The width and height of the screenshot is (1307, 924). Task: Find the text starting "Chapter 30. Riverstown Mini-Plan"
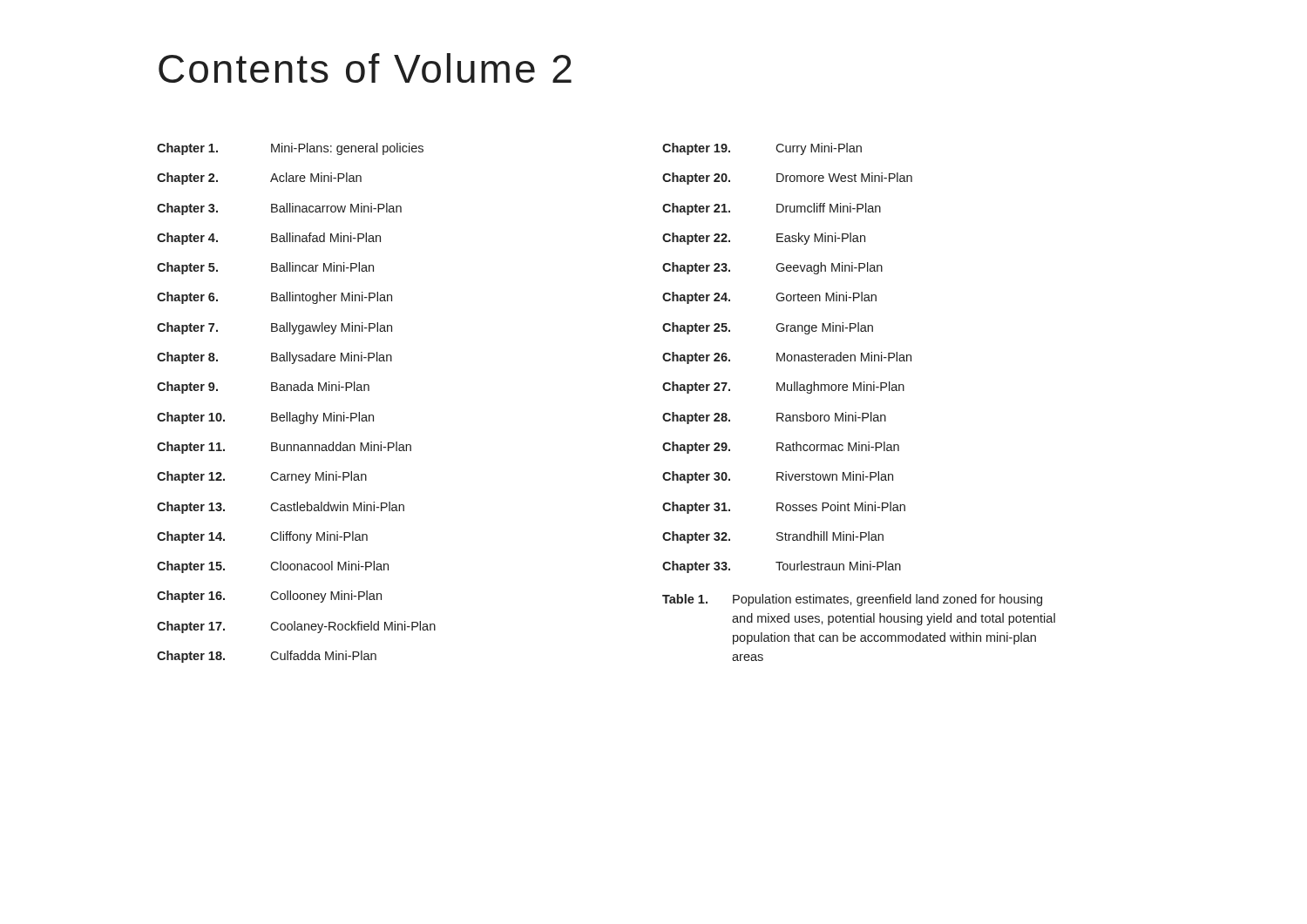pyautogui.click(x=778, y=477)
